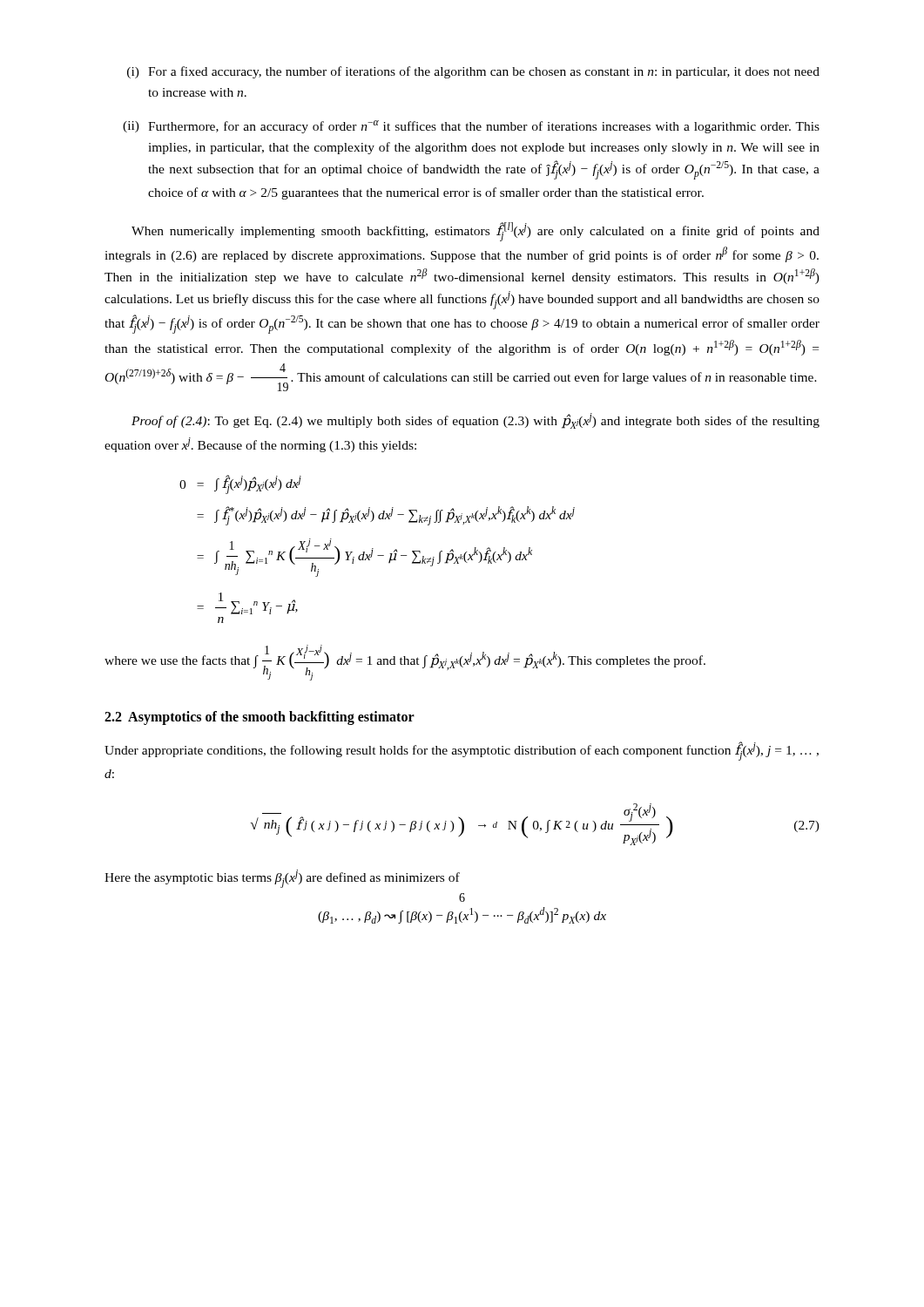Click on the text starting "Under appropriate conditions,"

462,761
